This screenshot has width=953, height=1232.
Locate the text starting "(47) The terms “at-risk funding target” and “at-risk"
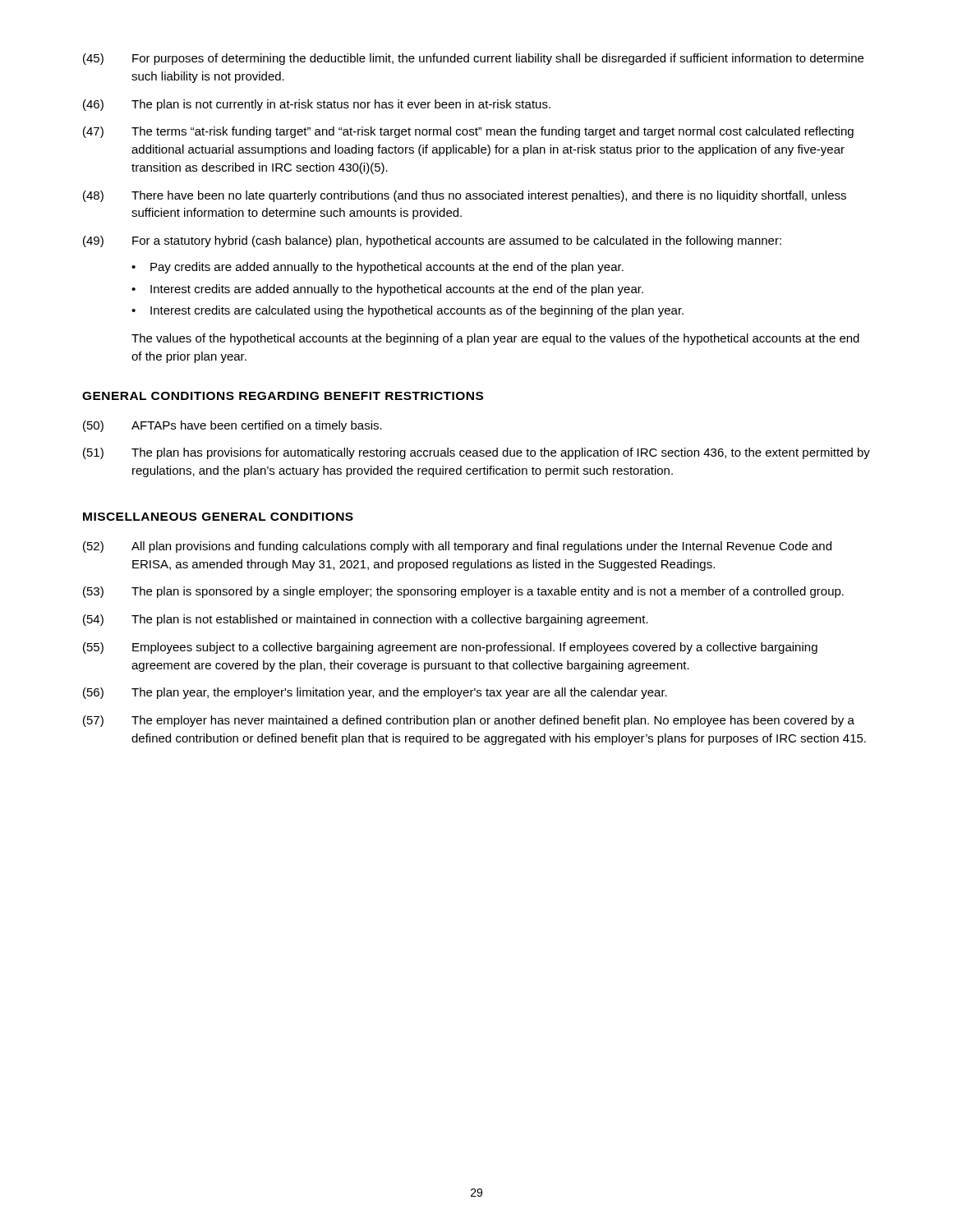(x=476, y=149)
